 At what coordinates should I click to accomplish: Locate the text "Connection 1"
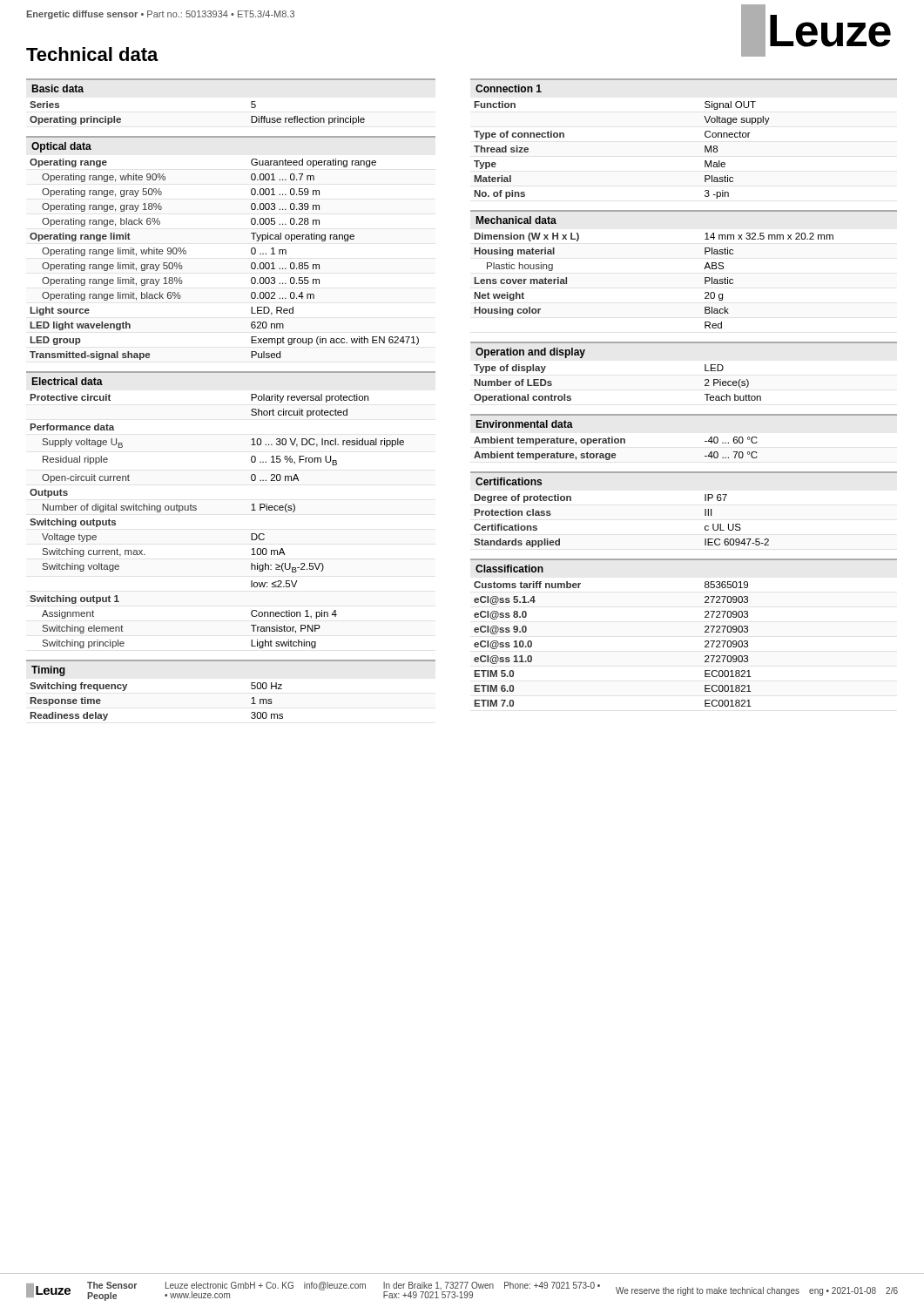tap(509, 89)
